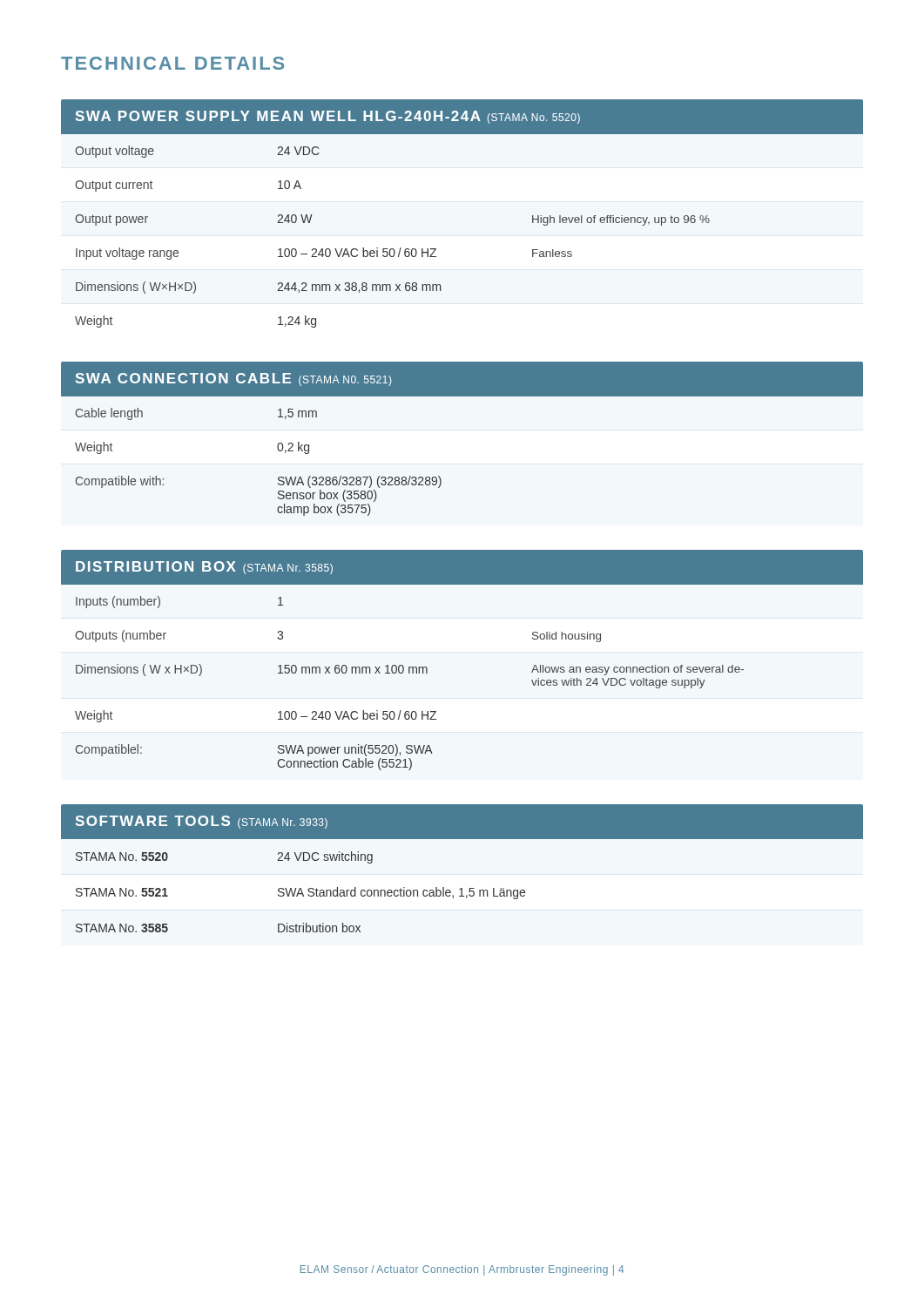Screen dimensions: 1307x924
Task: Find the section header that reads "SWA POWER SUPPLY MEAN WELL HLG-240H-24A"
Action: click(x=462, y=117)
